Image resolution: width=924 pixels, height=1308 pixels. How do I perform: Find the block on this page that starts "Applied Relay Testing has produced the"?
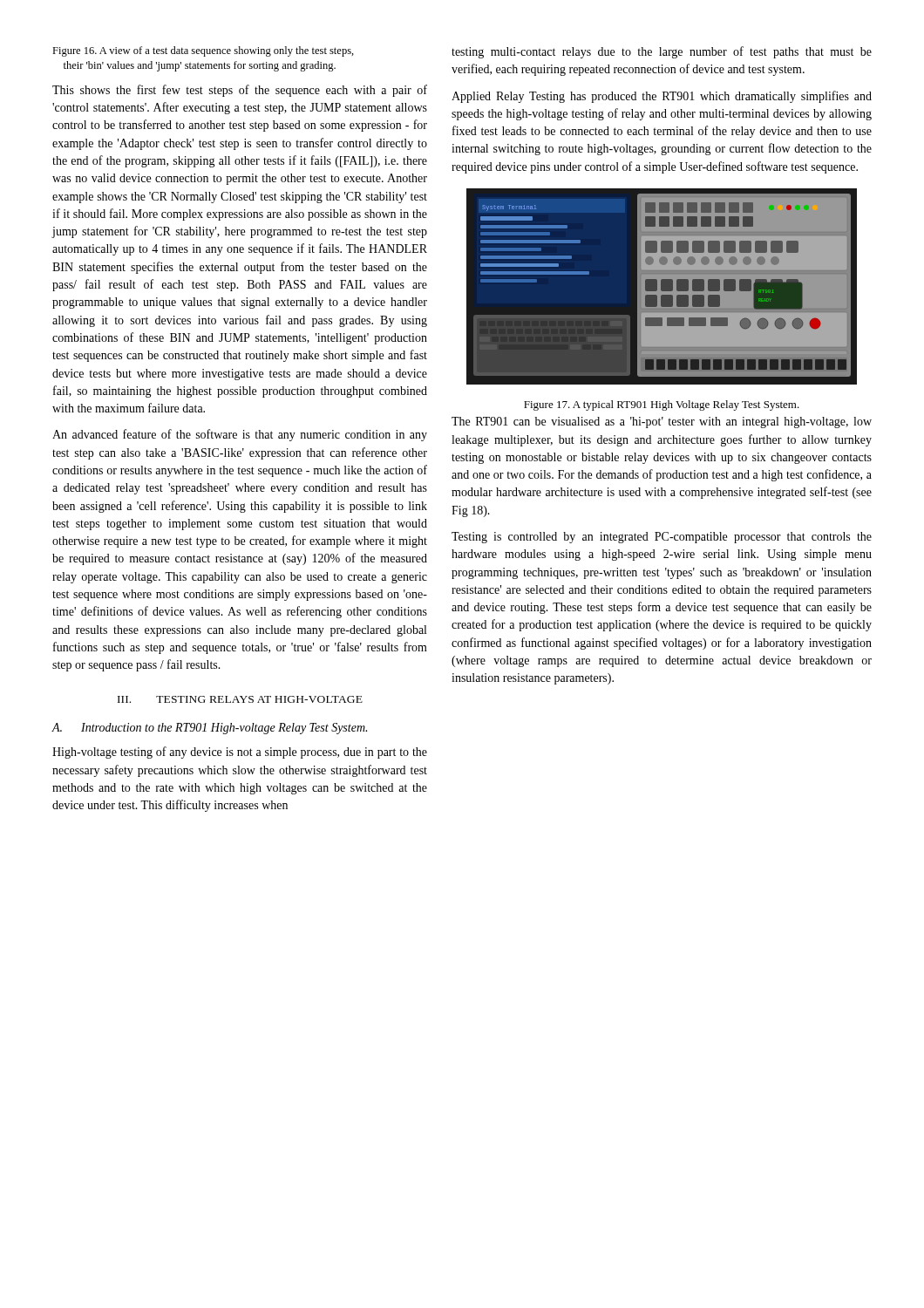(662, 132)
